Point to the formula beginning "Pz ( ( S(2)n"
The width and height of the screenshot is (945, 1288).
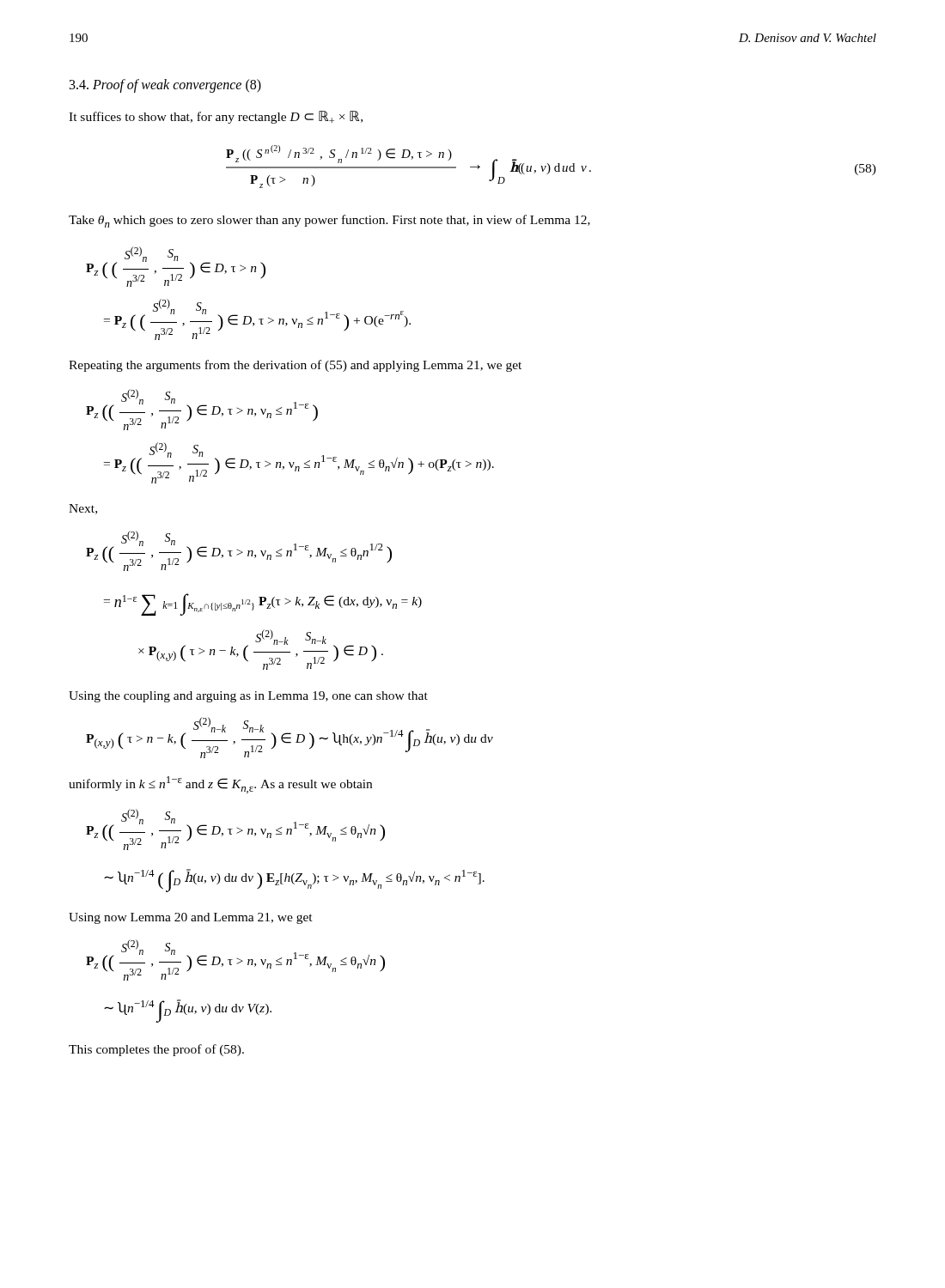(x=176, y=267)
